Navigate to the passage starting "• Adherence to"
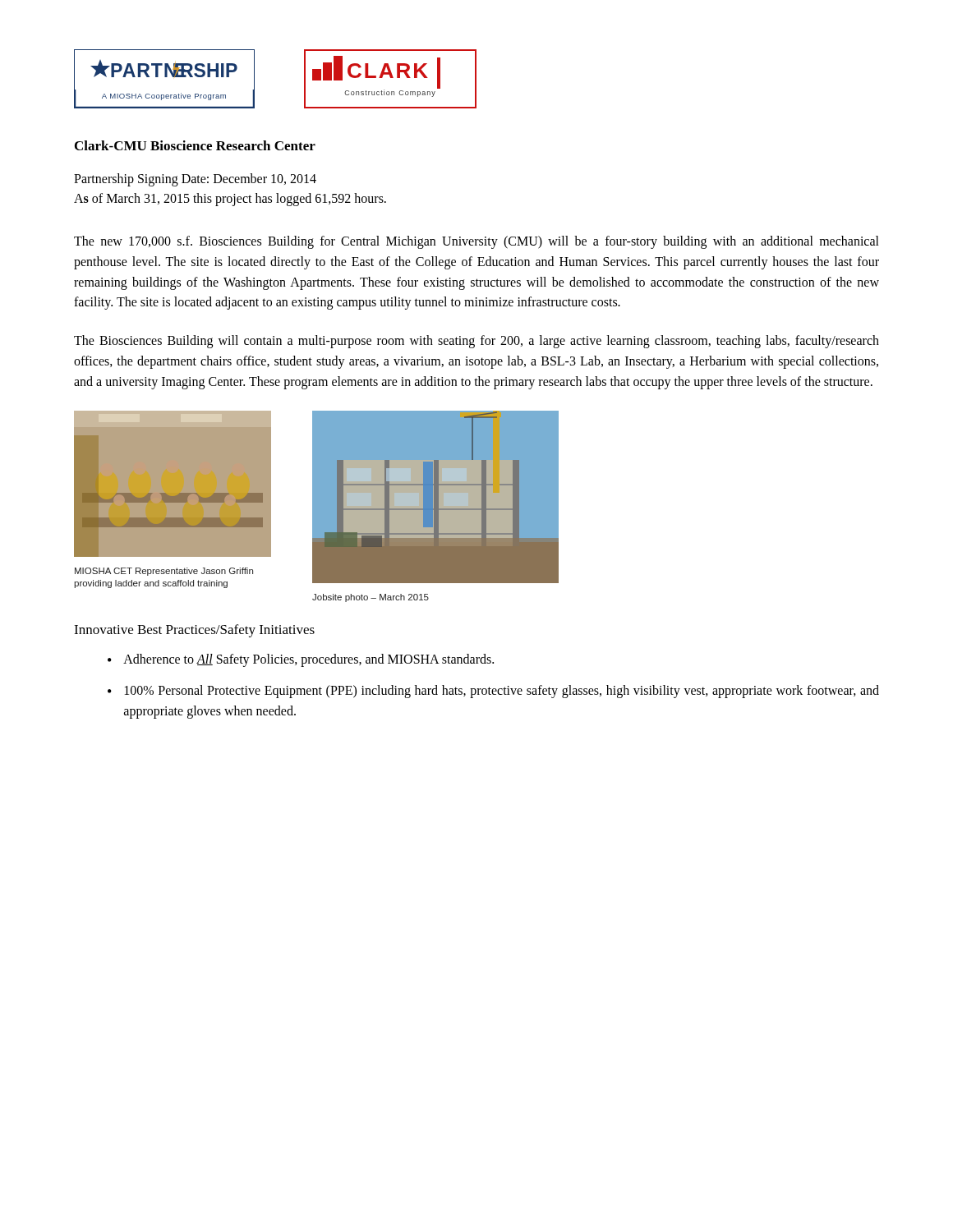Image resolution: width=953 pixels, height=1232 pixels. click(x=301, y=661)
